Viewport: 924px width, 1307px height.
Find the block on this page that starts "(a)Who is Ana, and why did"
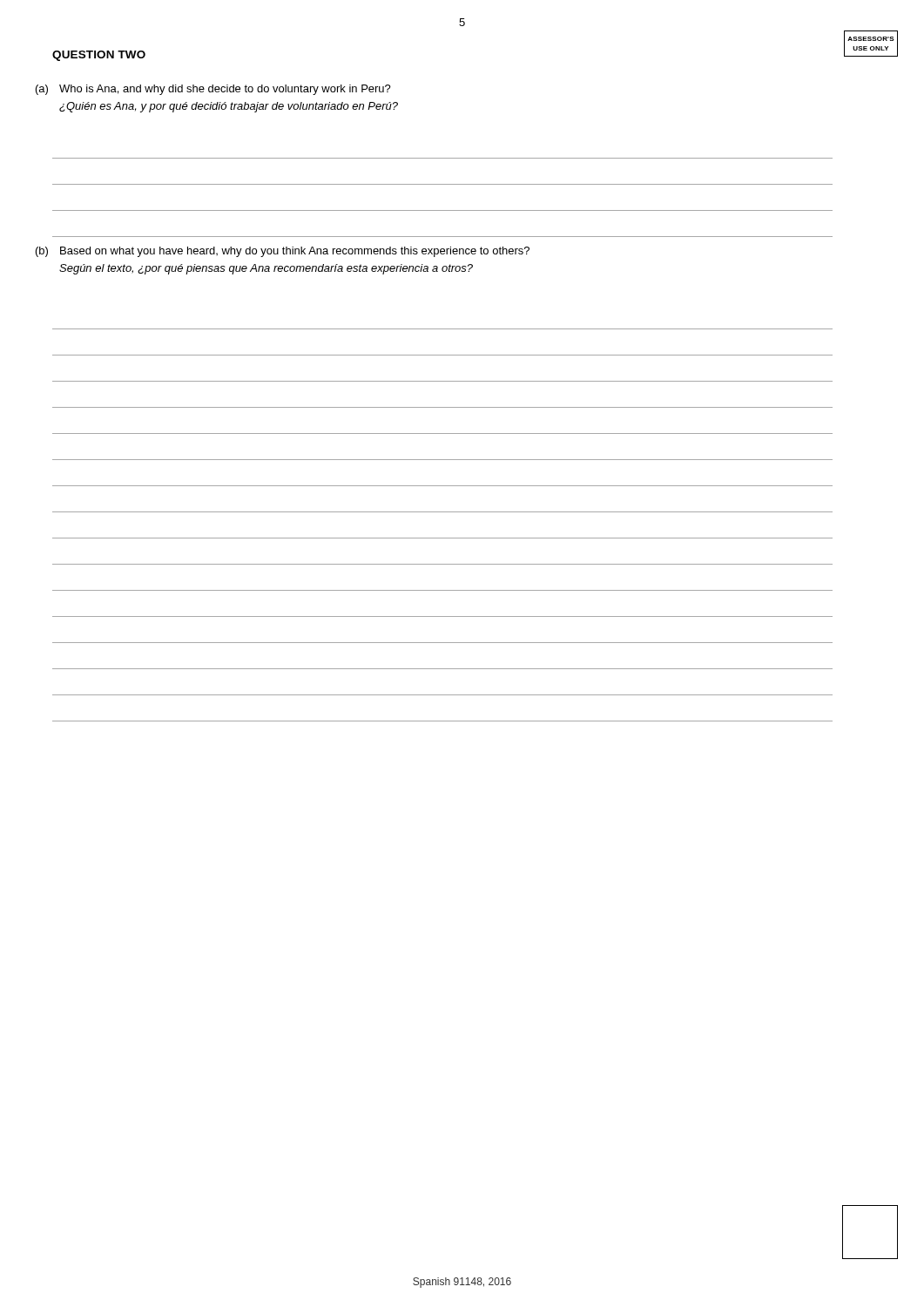pos(213,90)
